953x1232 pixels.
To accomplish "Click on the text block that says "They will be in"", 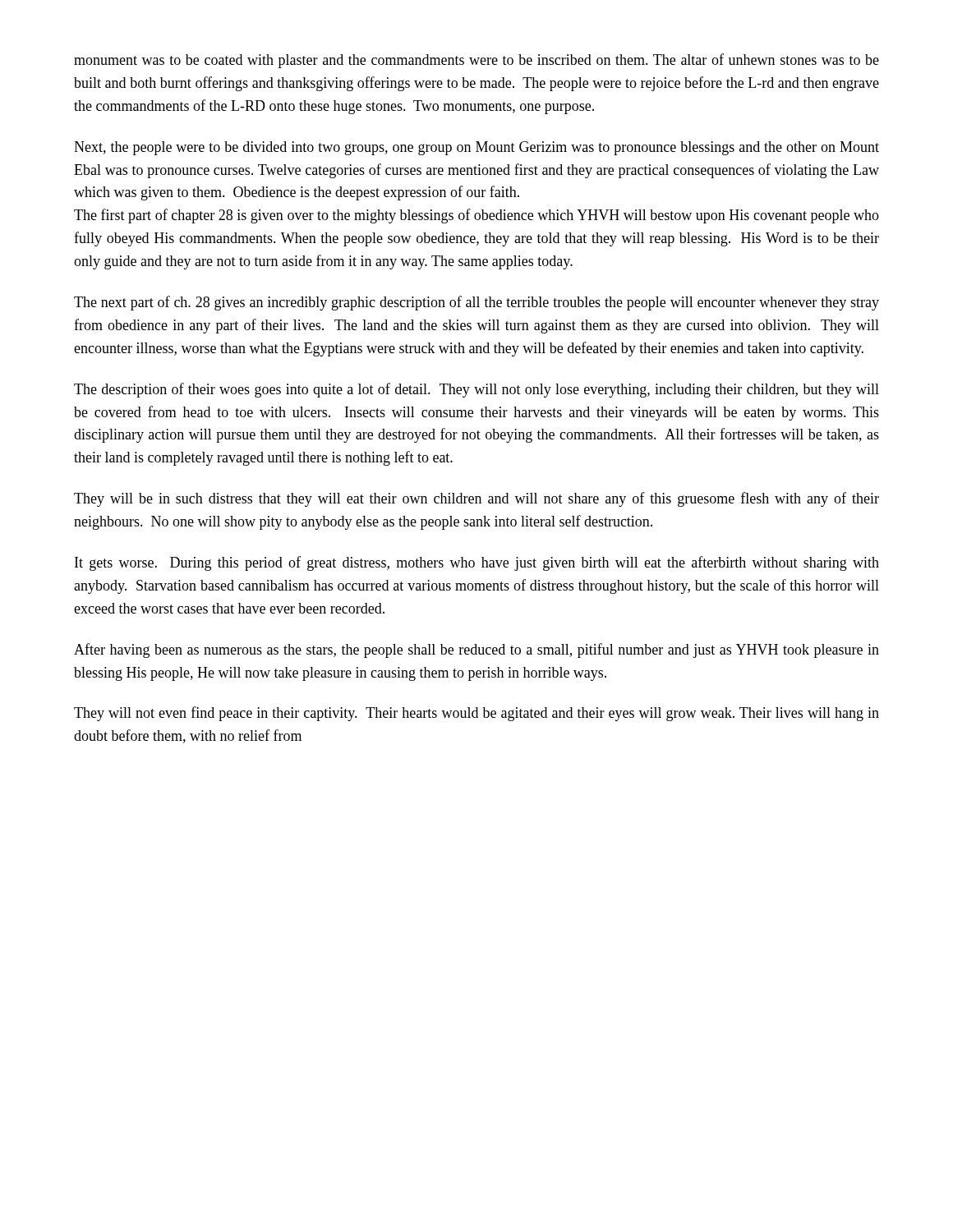I will coord(476,510).
